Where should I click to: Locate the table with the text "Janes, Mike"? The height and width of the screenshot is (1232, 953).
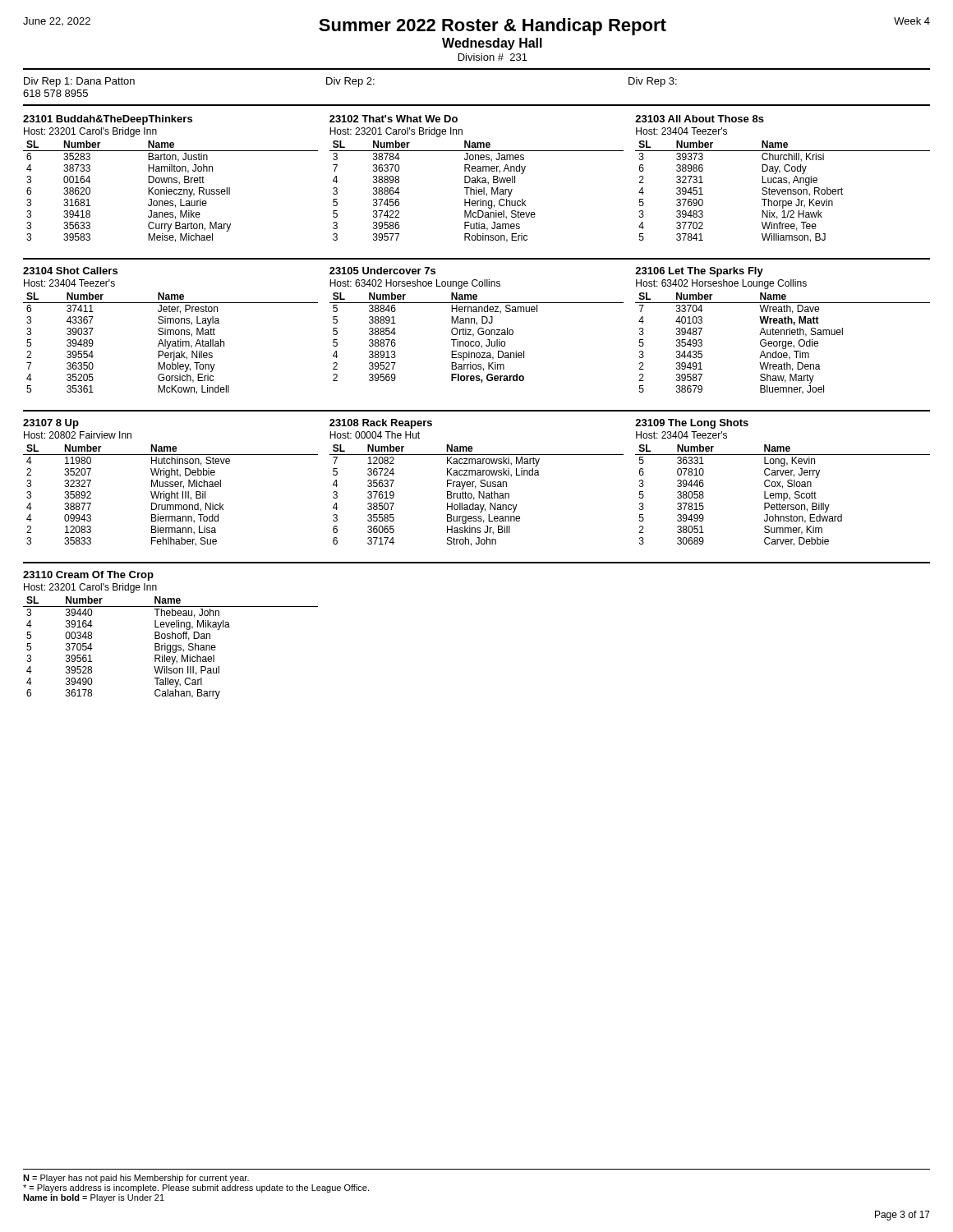click(170, 191)
